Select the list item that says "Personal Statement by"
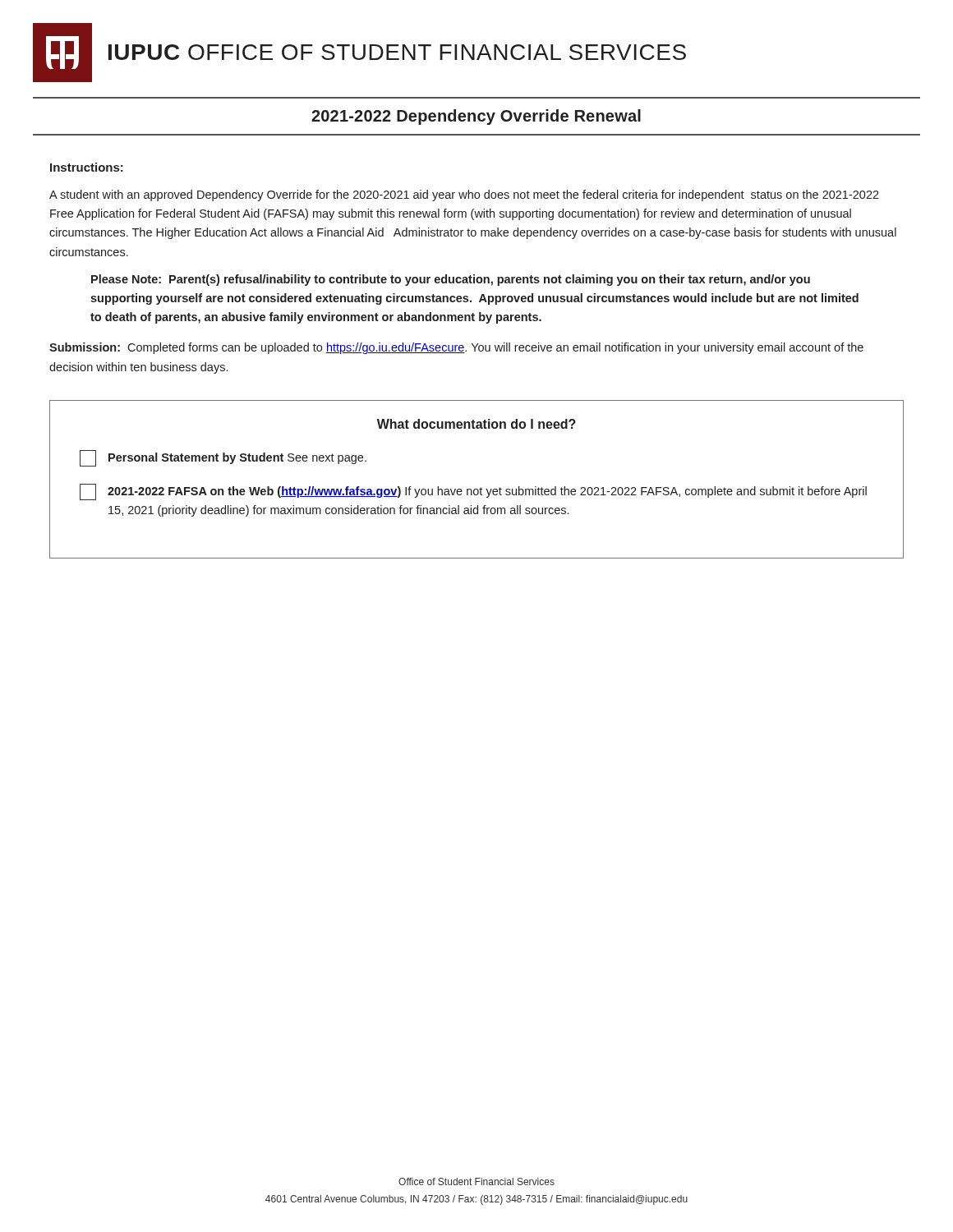This screenshot has height=1232, width=953. click(x=223, y=458)
